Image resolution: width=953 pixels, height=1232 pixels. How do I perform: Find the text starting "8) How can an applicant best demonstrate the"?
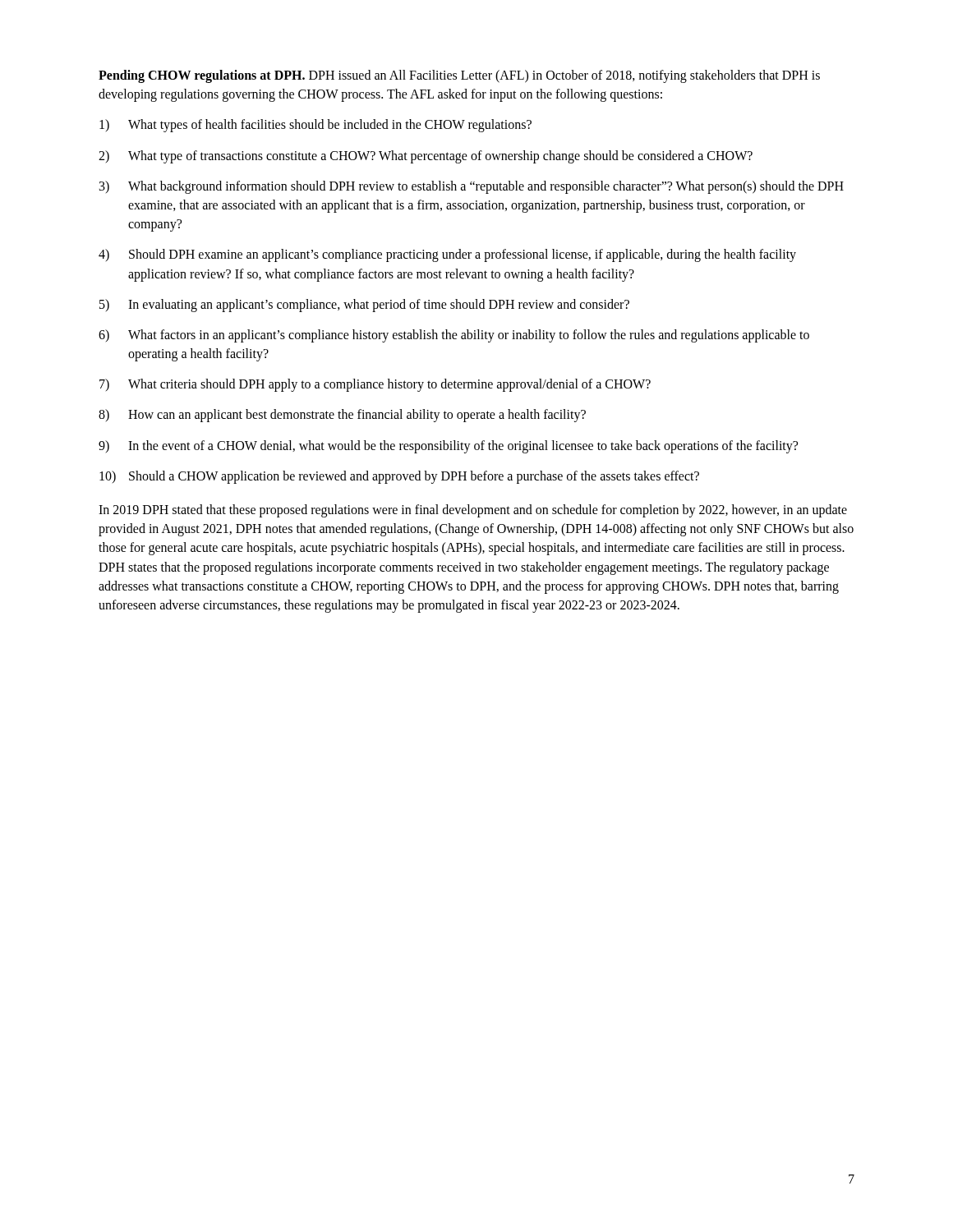point(476,415)
